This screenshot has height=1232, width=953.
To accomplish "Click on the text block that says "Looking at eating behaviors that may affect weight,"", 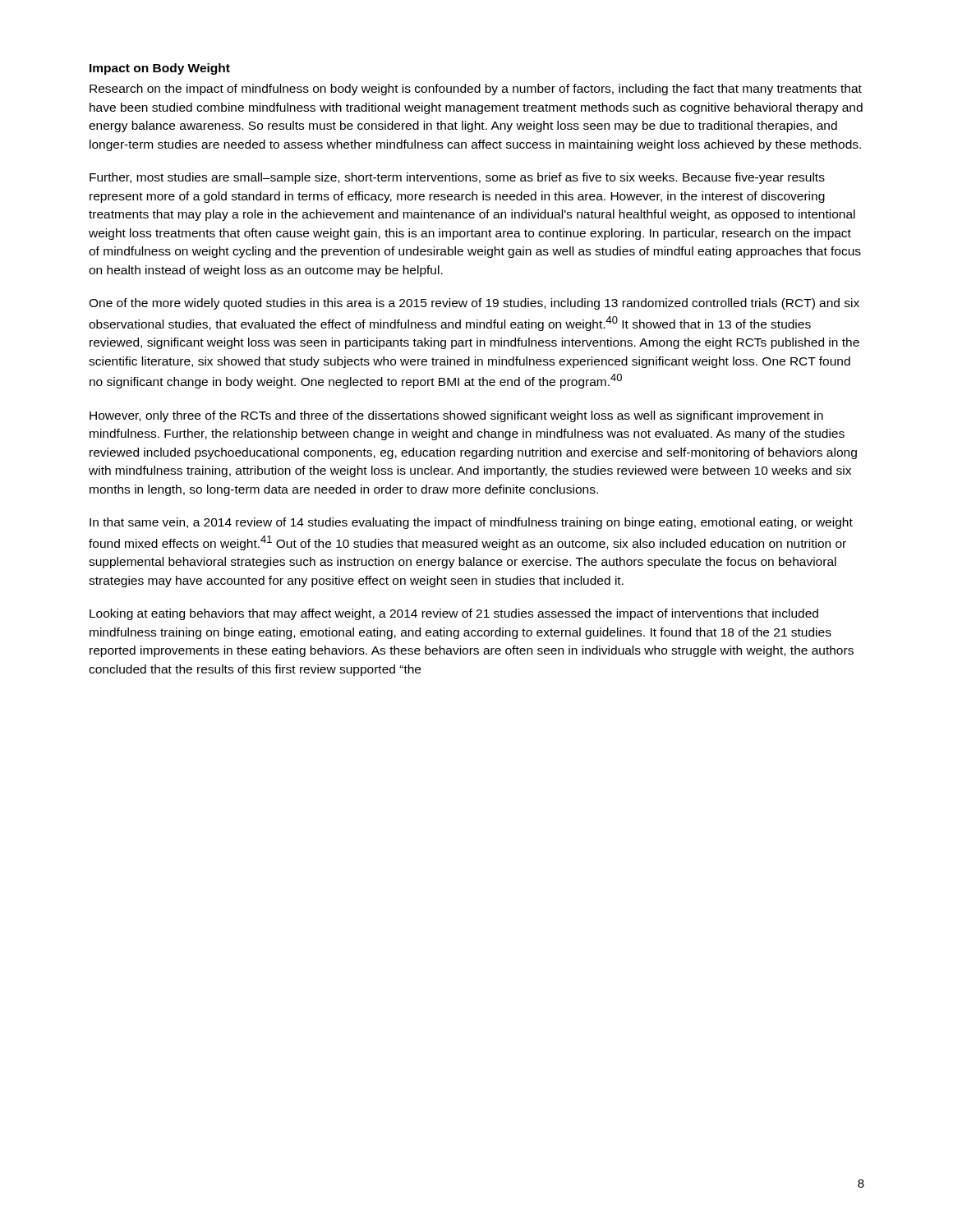I will (x=471, y=641).
